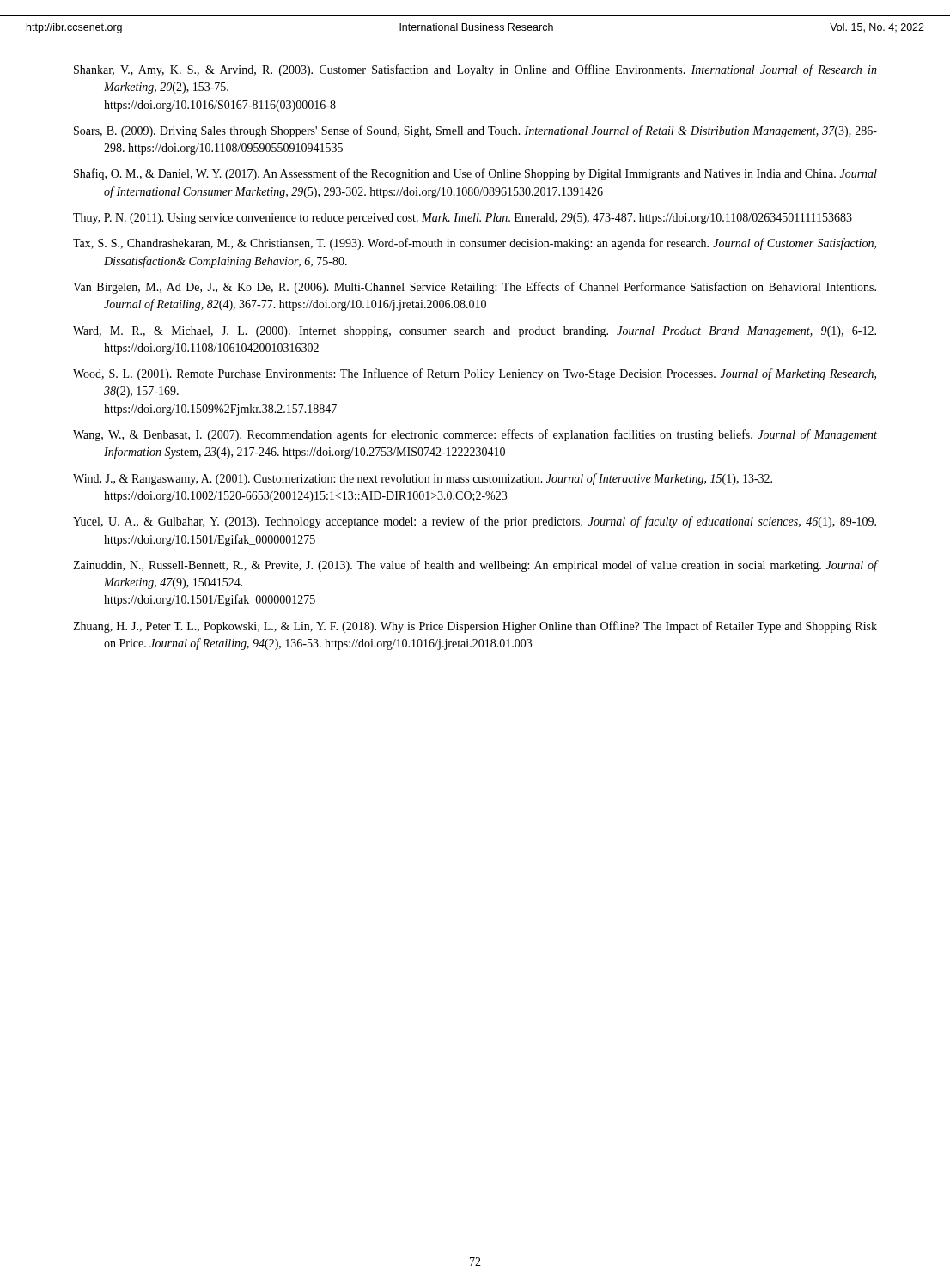
Task: Point to the passage starting "Tax, S. S., Chandrashekaran, M.,"
Action: [475, 252]
